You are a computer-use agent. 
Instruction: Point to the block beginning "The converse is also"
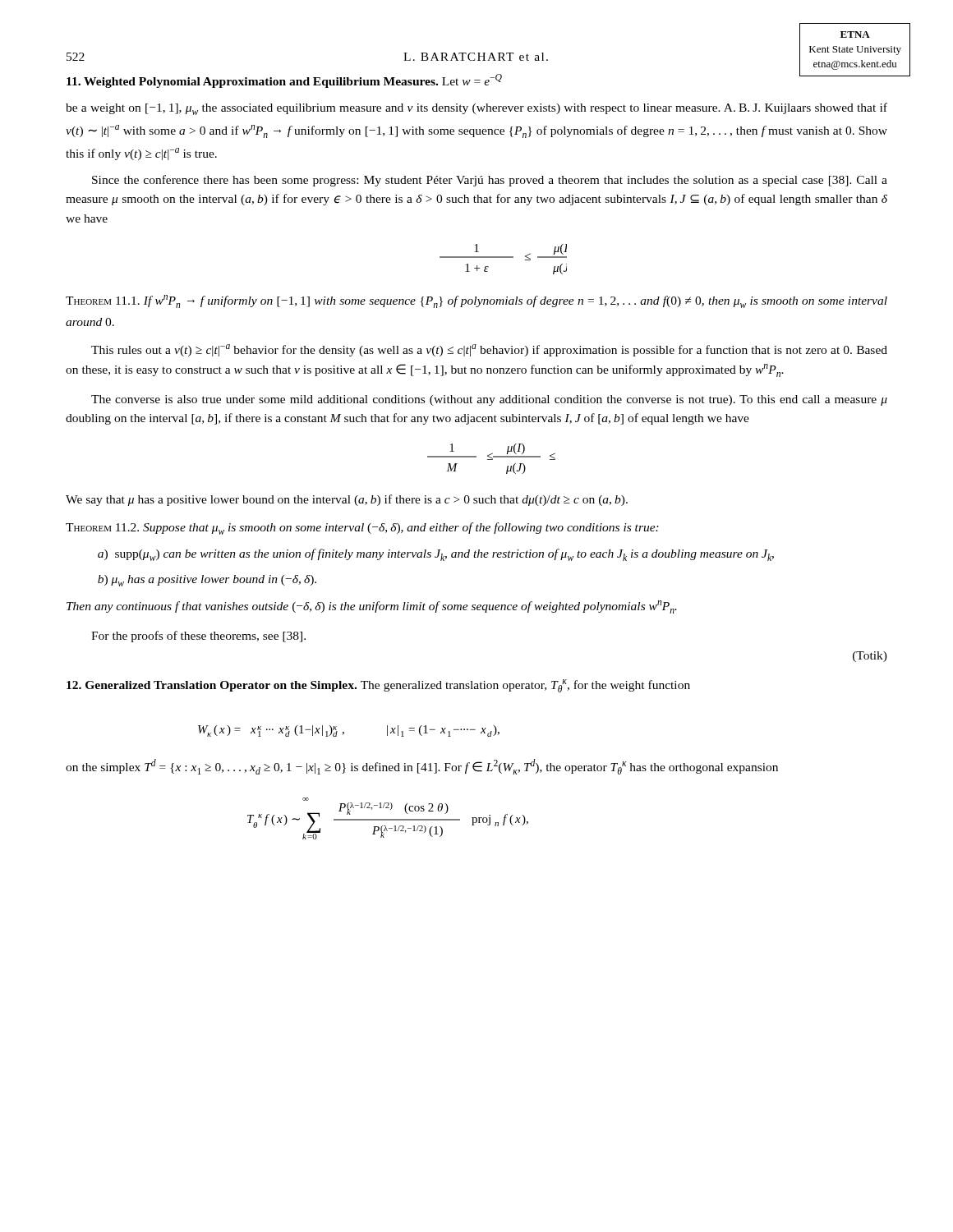click(x=476, y=408)
